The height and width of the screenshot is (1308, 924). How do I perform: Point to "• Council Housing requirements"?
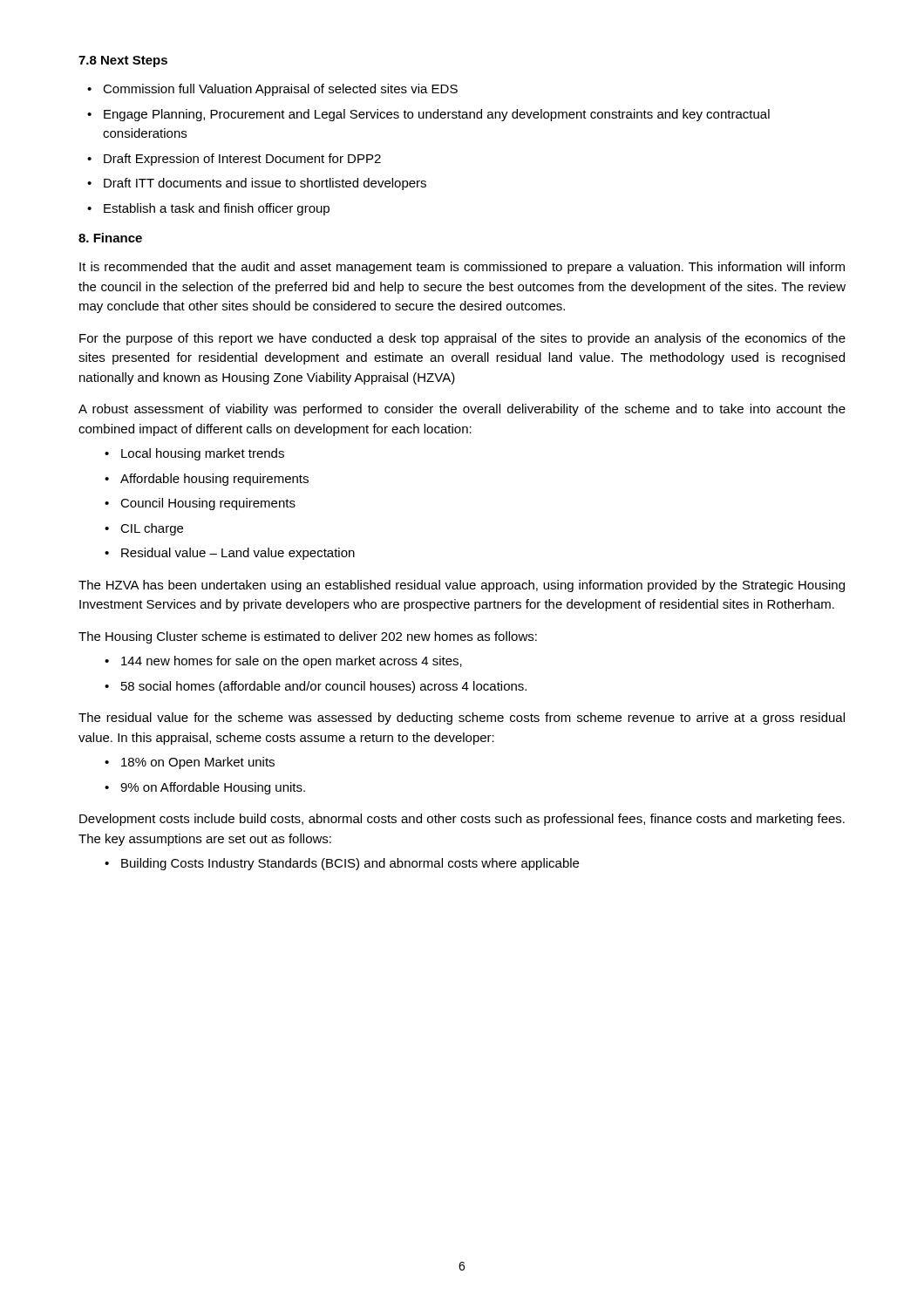coord(200,503)
